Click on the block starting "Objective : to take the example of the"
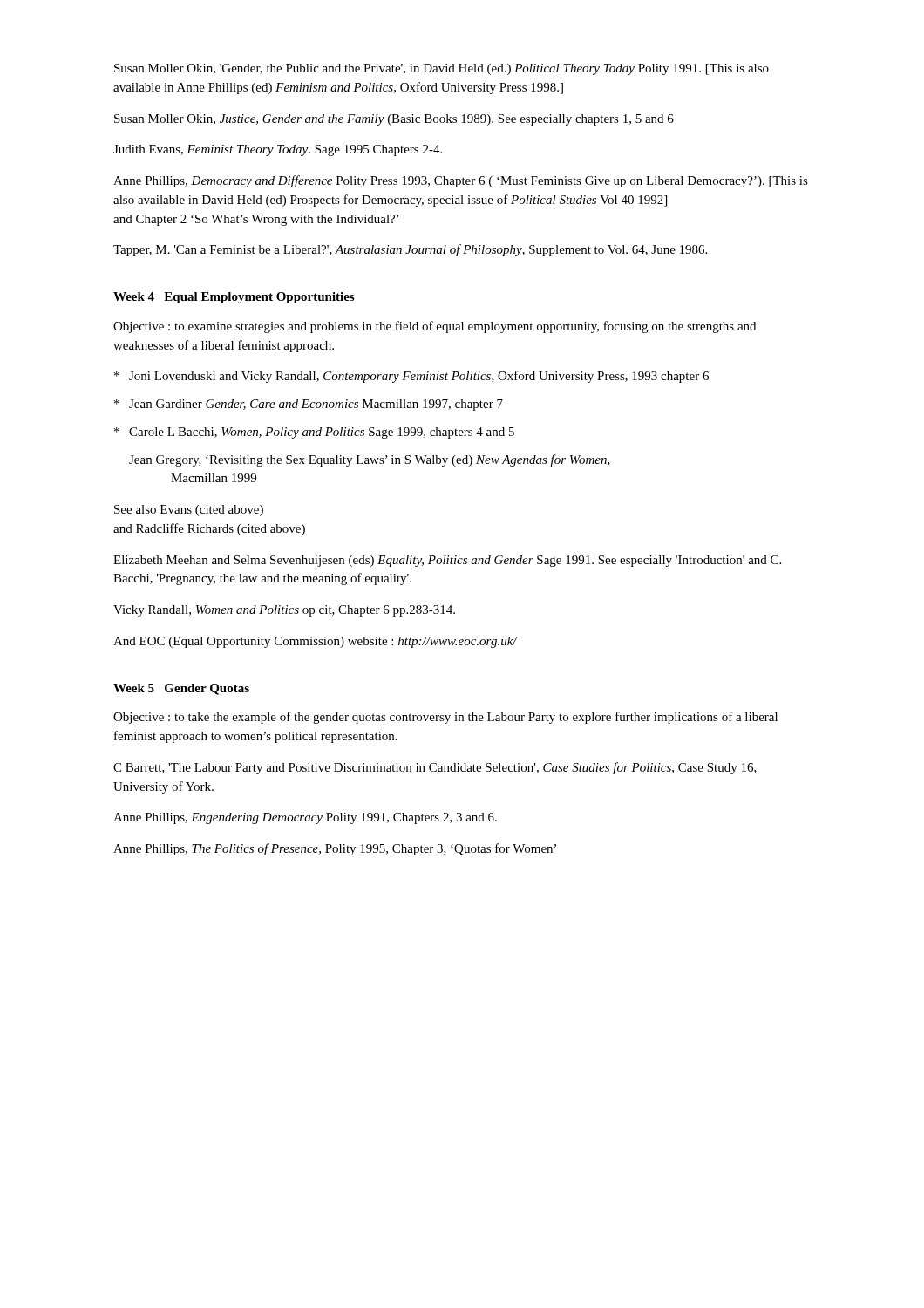The height and width of the screenshot is (1308, 924). click(446, 726)
